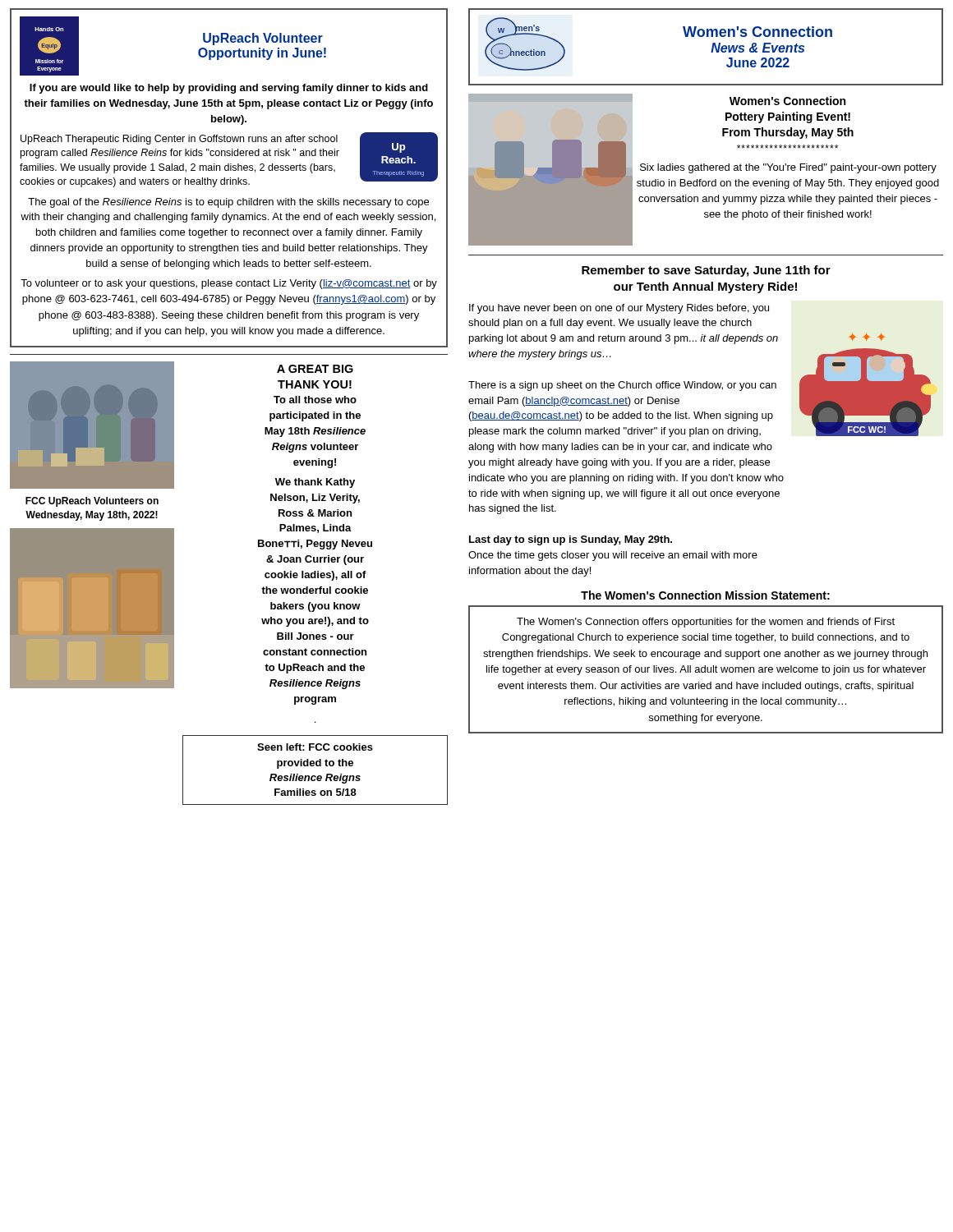The image size is (953, 1232).
Task: Point to "FCC UpReach Volunteers onWednesday, May 18th, 2022!"
Action: coord(92,508)
